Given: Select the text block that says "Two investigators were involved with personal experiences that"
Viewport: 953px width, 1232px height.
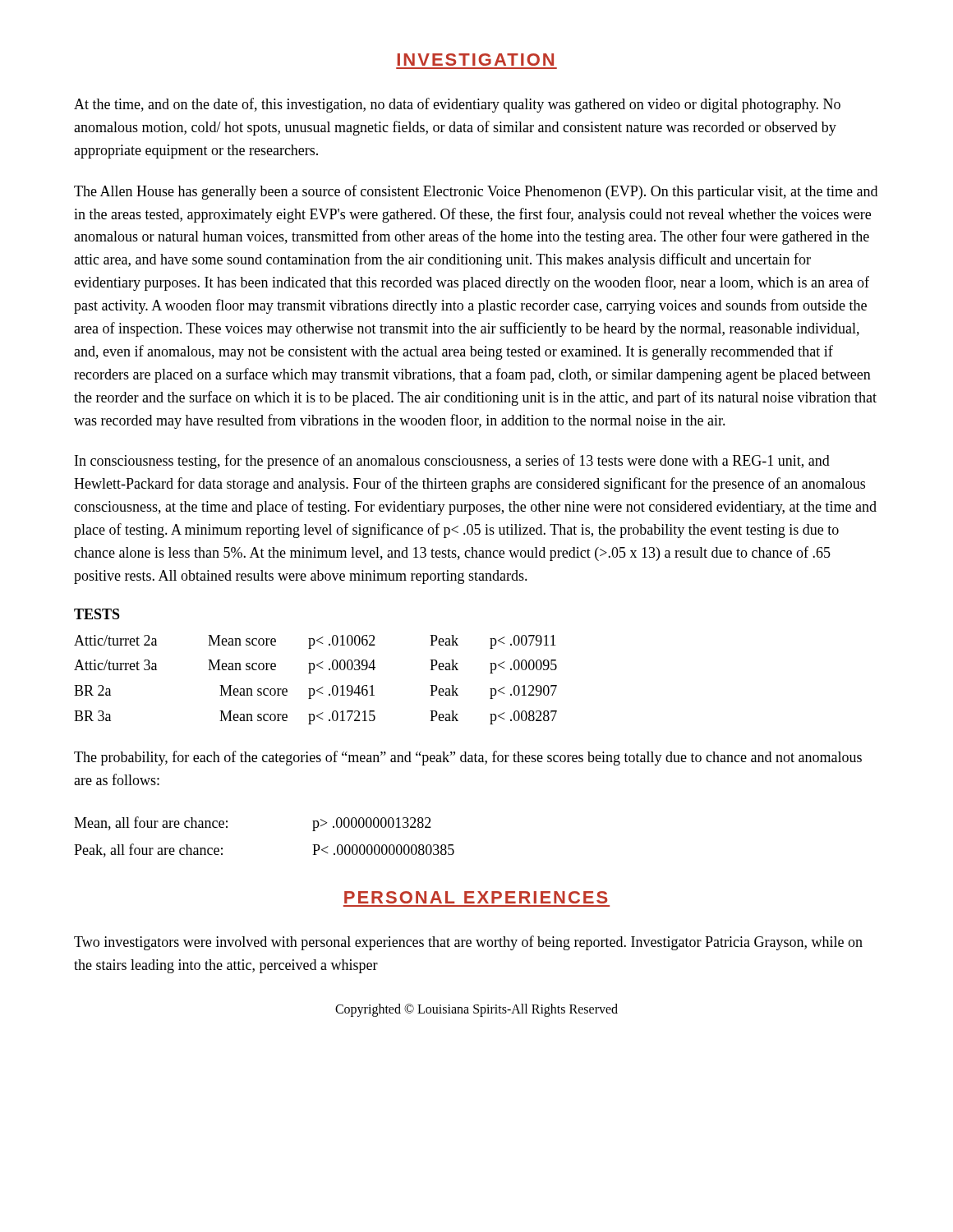Looking at the screenshot, I should [x=468, y=954].
